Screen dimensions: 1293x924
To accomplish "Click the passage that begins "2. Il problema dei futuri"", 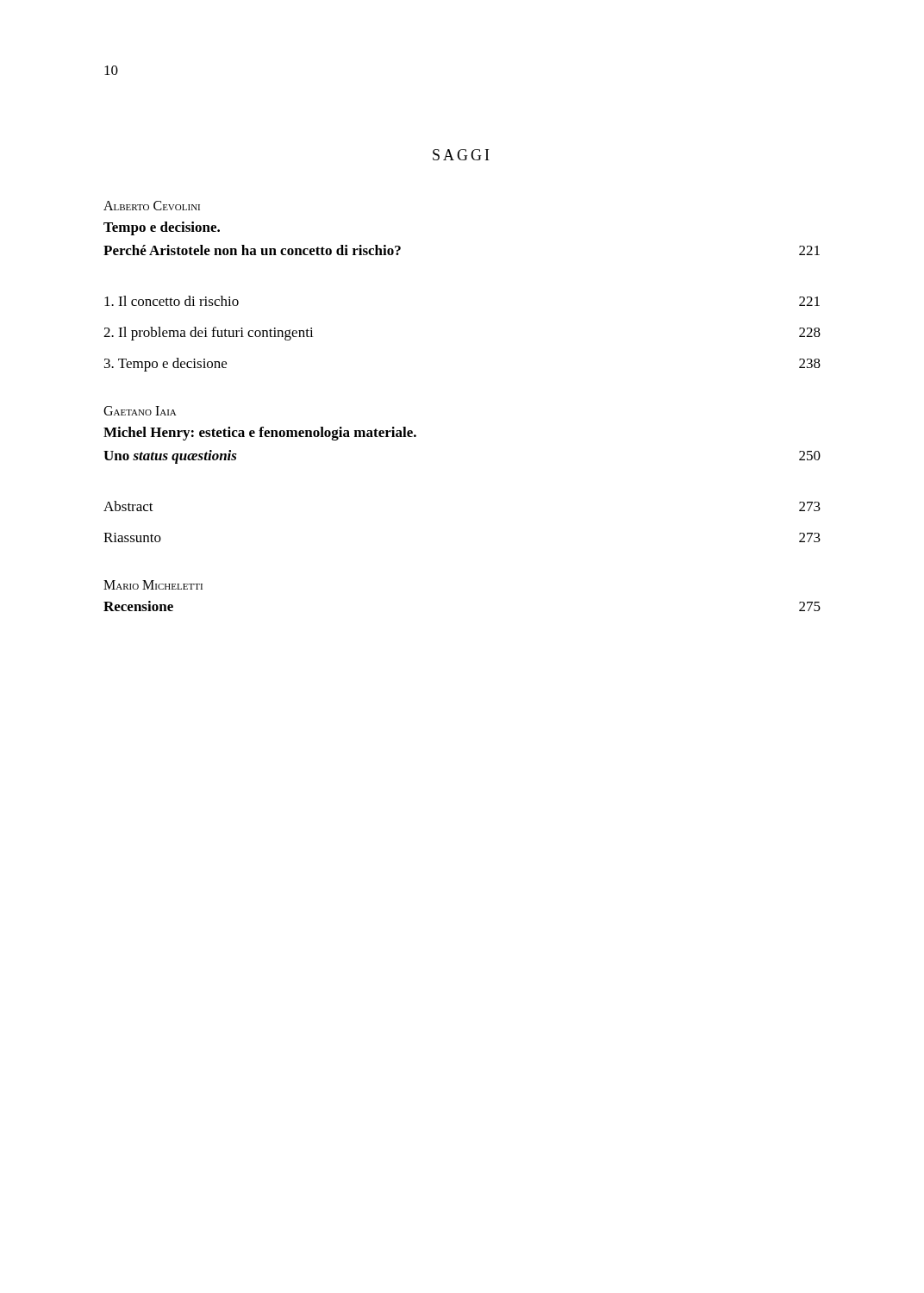I will [202, 333].
